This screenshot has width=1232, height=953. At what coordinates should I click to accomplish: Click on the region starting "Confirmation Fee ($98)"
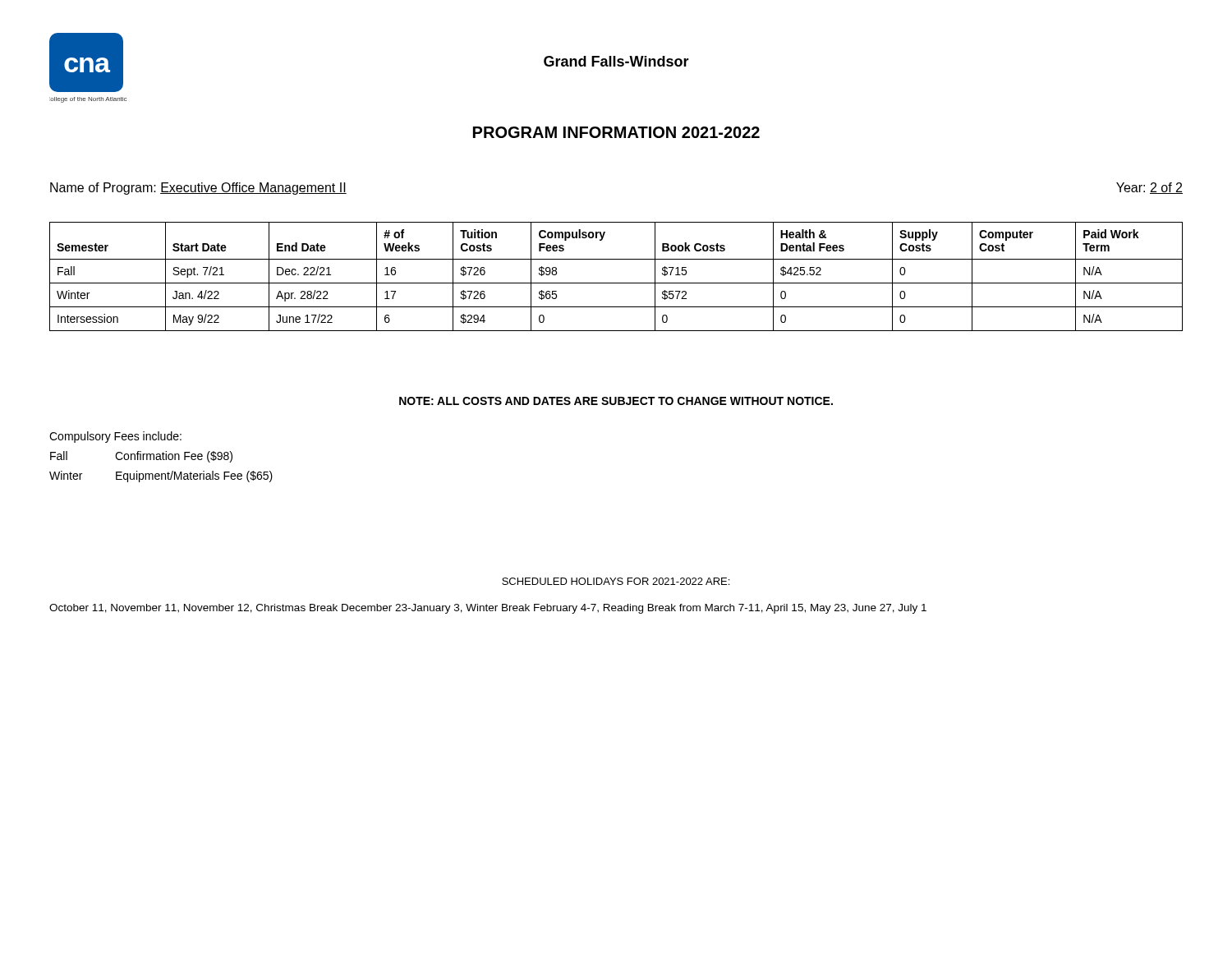pyautogui.click(x=174, y=456)
